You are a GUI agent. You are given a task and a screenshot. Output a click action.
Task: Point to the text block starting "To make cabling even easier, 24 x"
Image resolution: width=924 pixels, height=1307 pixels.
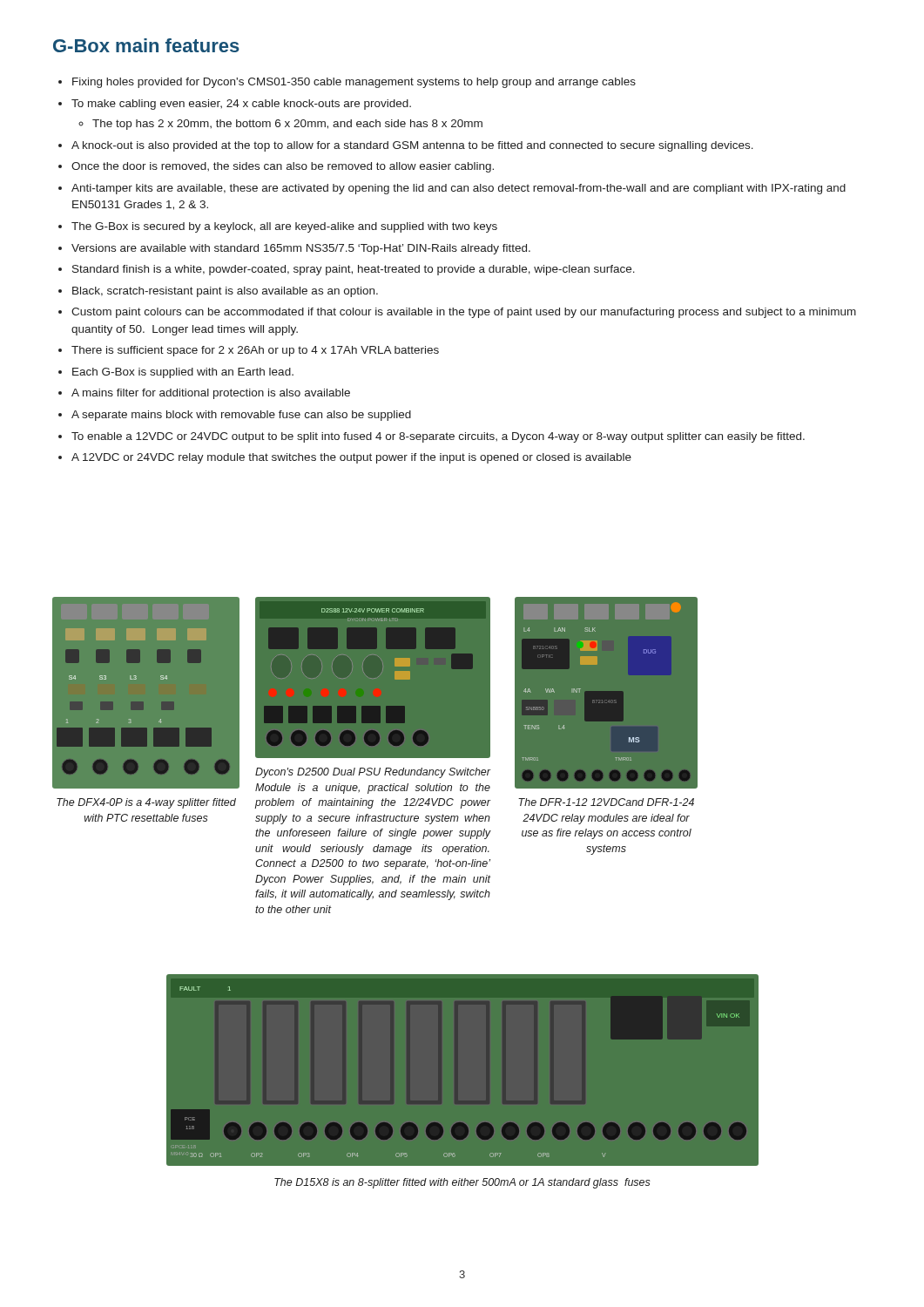click(x=472, y=113)
